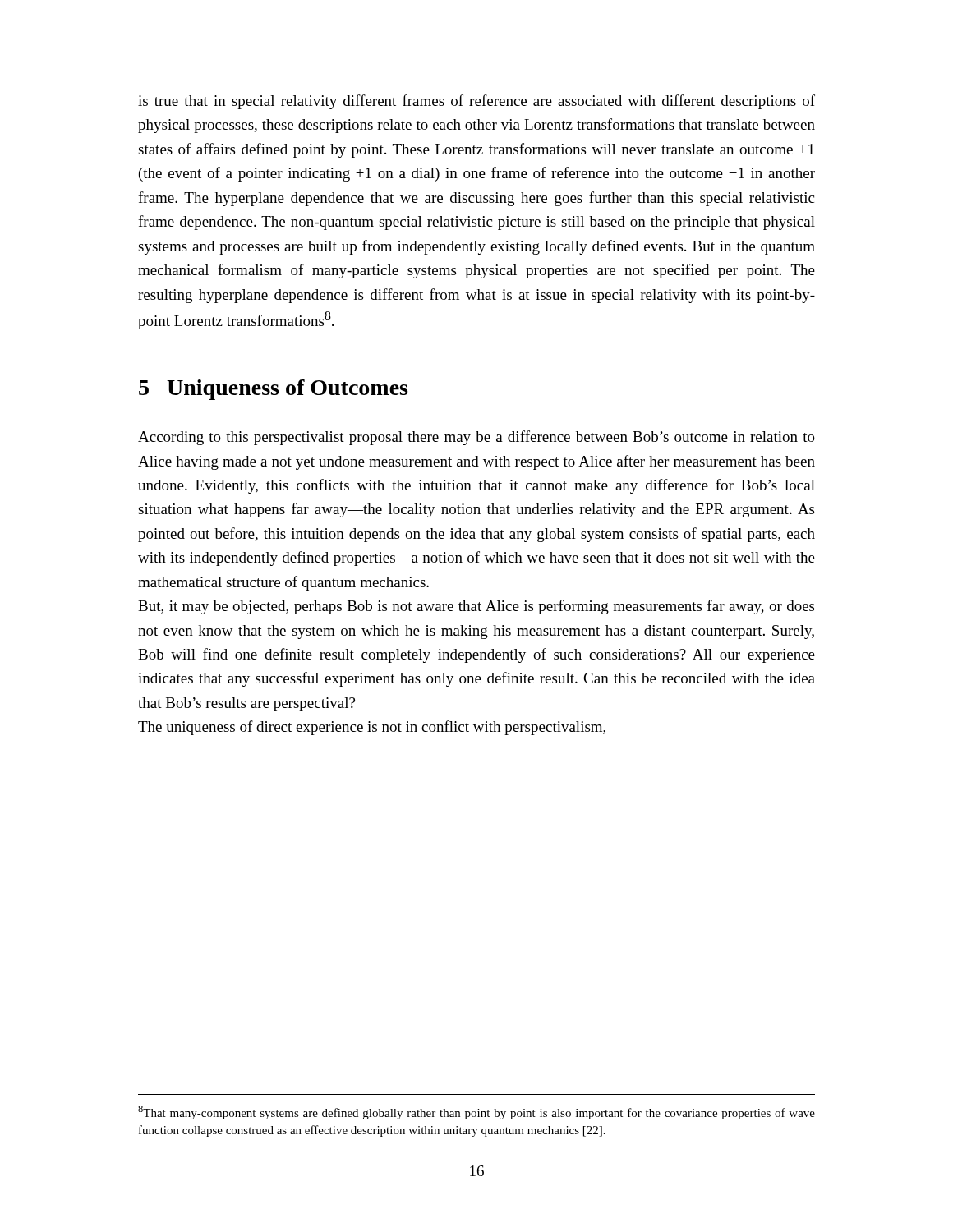Locate the text starting "is true that in special relativity different frames"
The width and height of the screenshot is (953, 1232).
tap(476, 211)
